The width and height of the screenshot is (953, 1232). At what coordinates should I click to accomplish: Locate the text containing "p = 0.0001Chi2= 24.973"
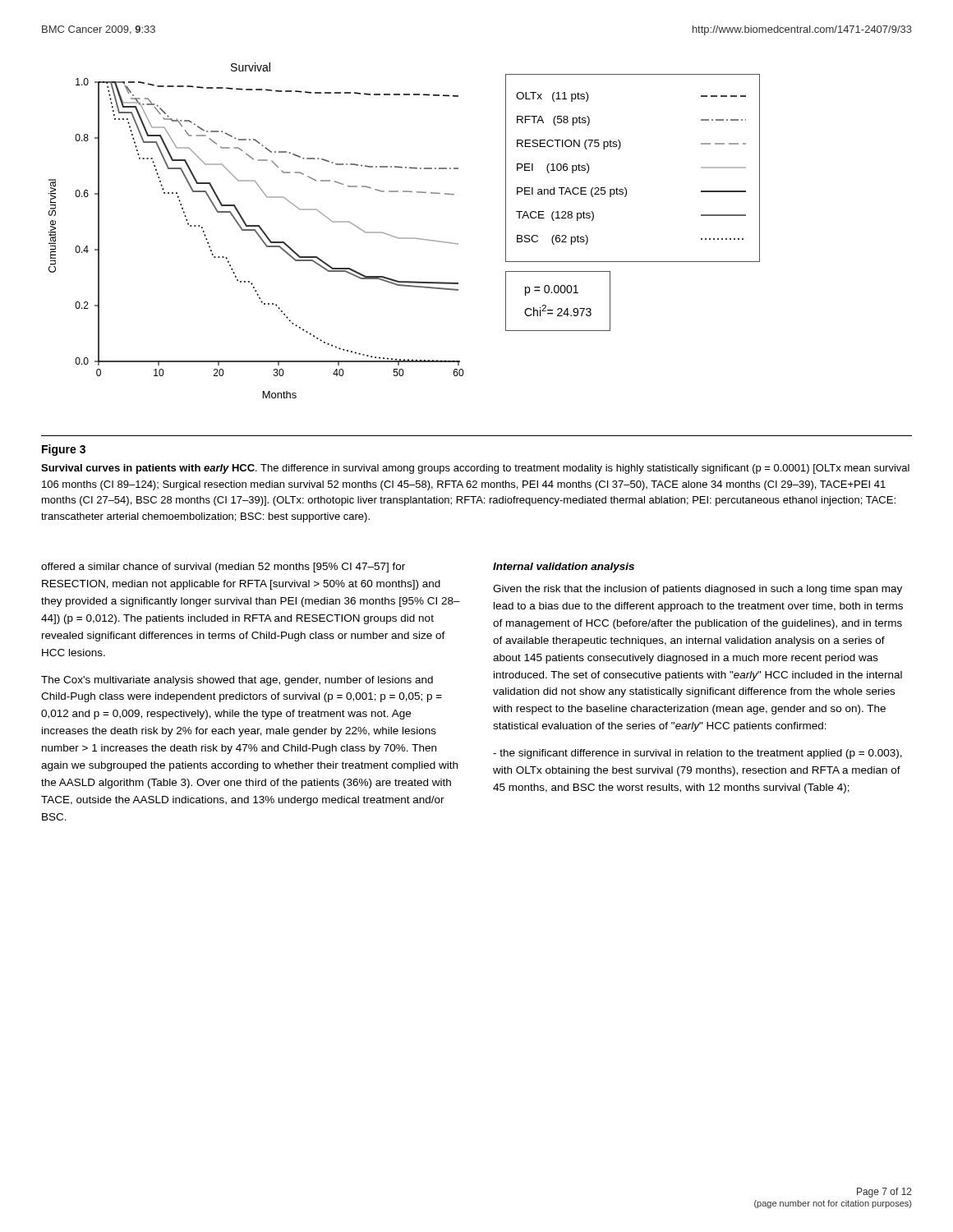558,300
